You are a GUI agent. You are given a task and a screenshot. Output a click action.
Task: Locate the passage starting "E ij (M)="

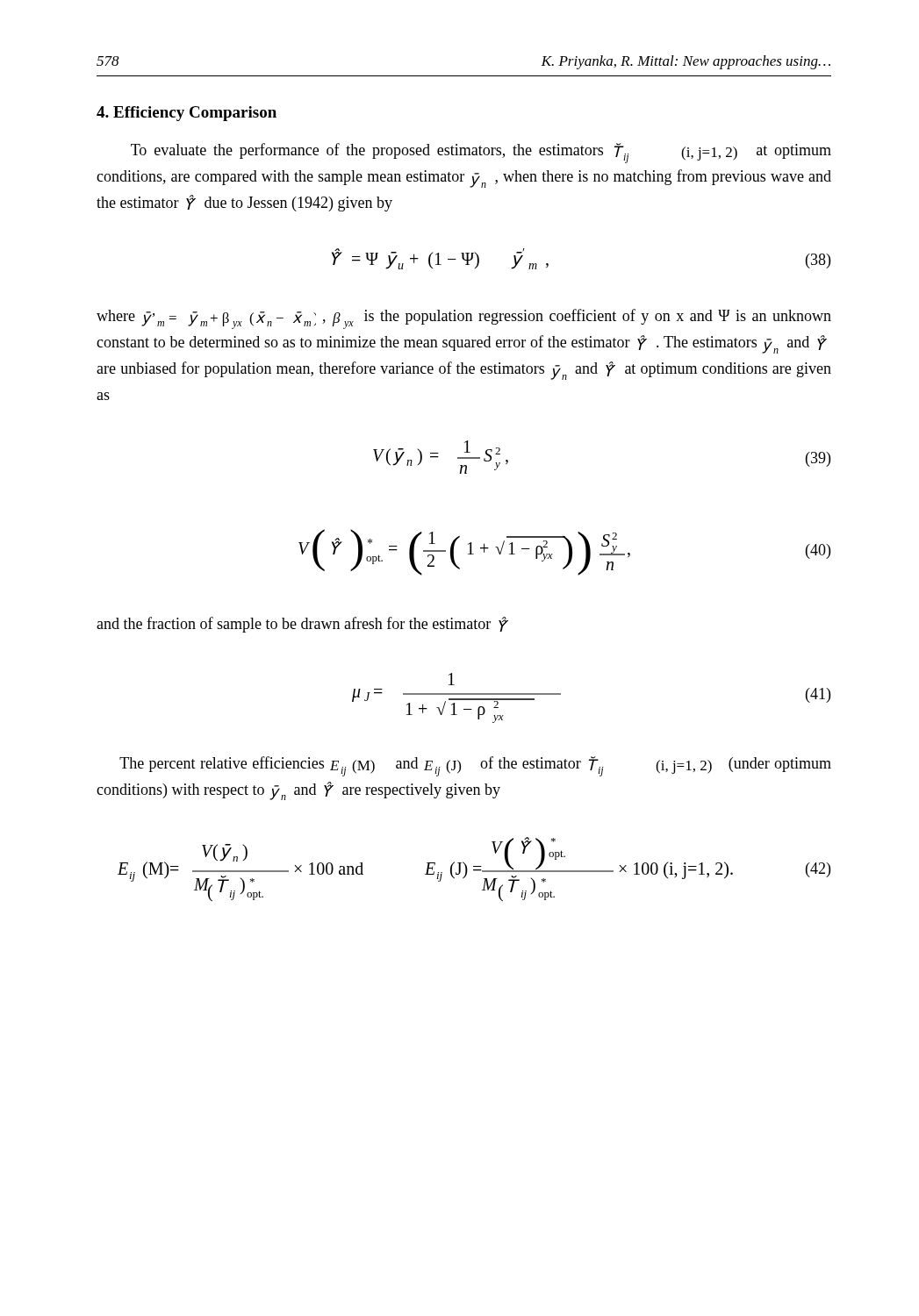click(x=464, y=869)
